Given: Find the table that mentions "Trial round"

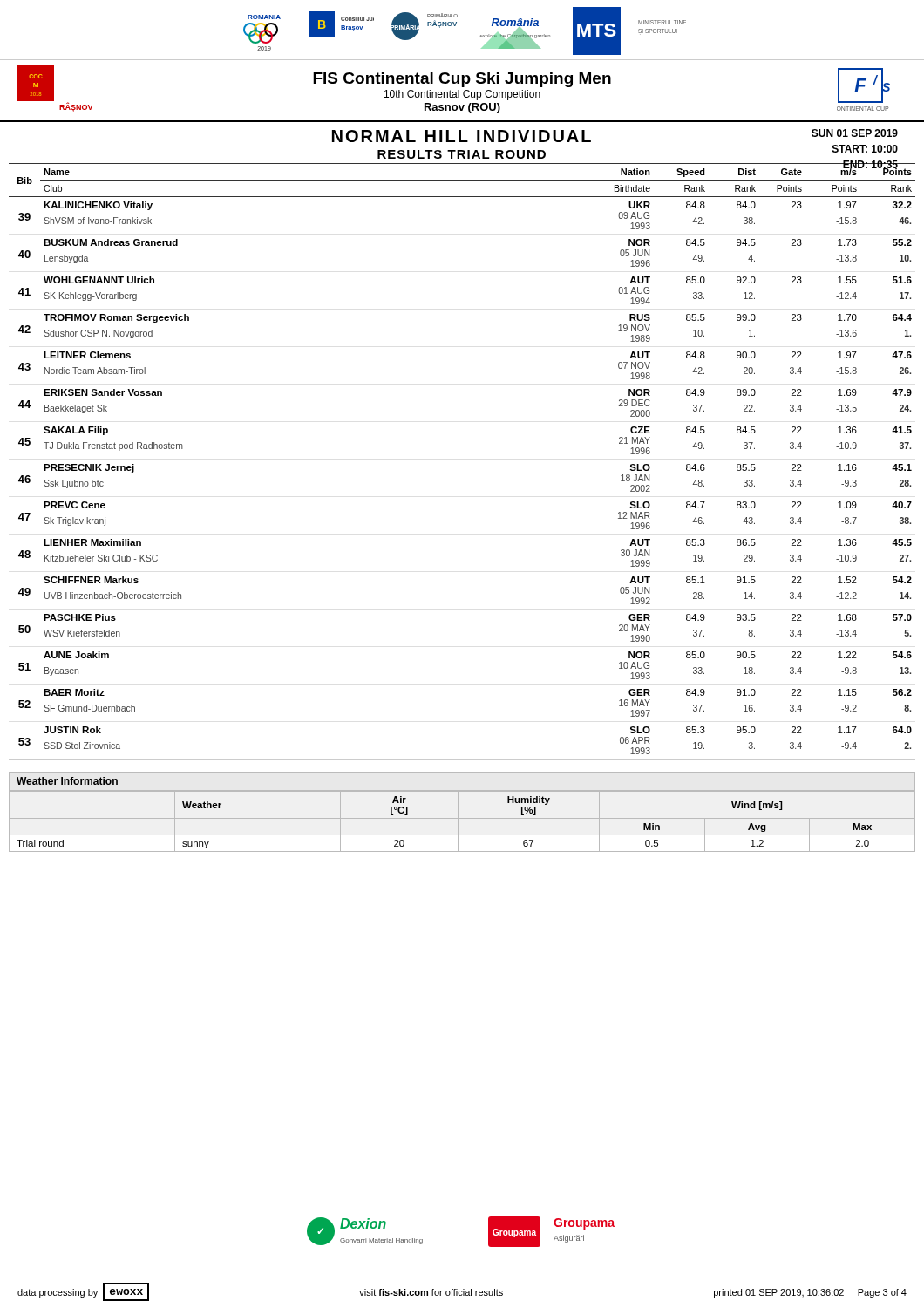Looking at the screenshot, I should pos(462,806).
